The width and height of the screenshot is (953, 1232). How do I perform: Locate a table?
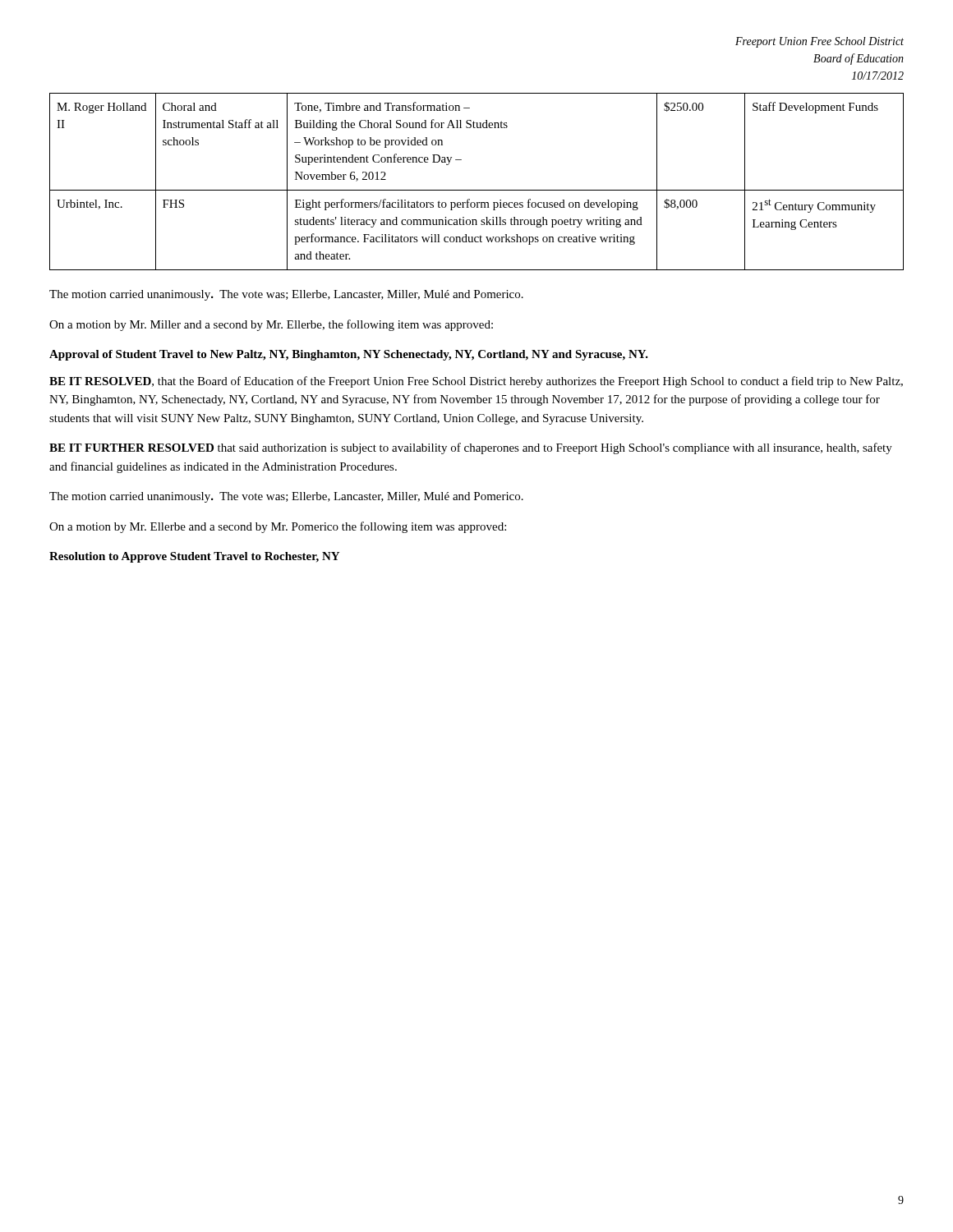click(476, 181)
